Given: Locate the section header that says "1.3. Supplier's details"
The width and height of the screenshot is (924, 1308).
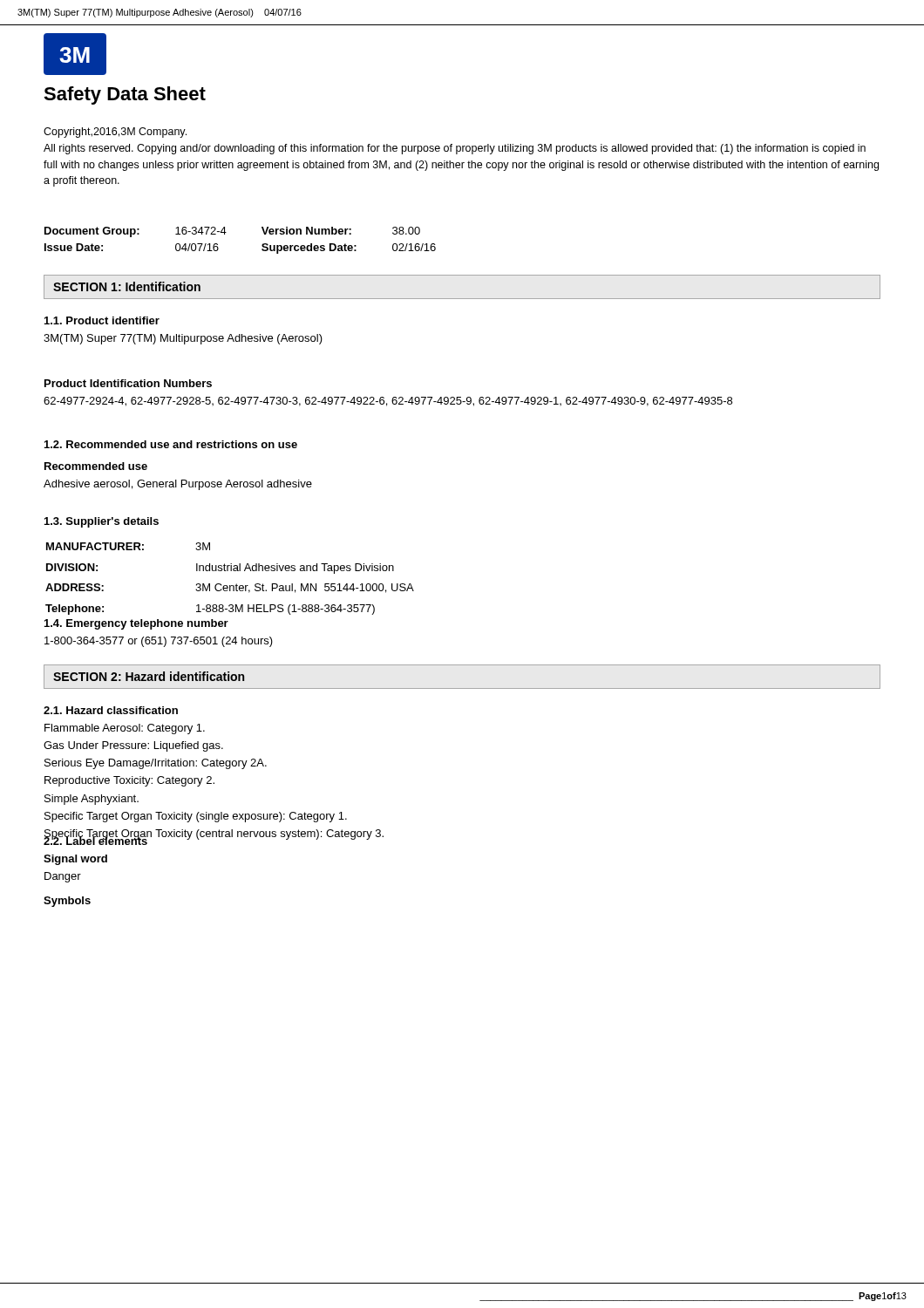Looking at the screenshot, I should (101, 521).
